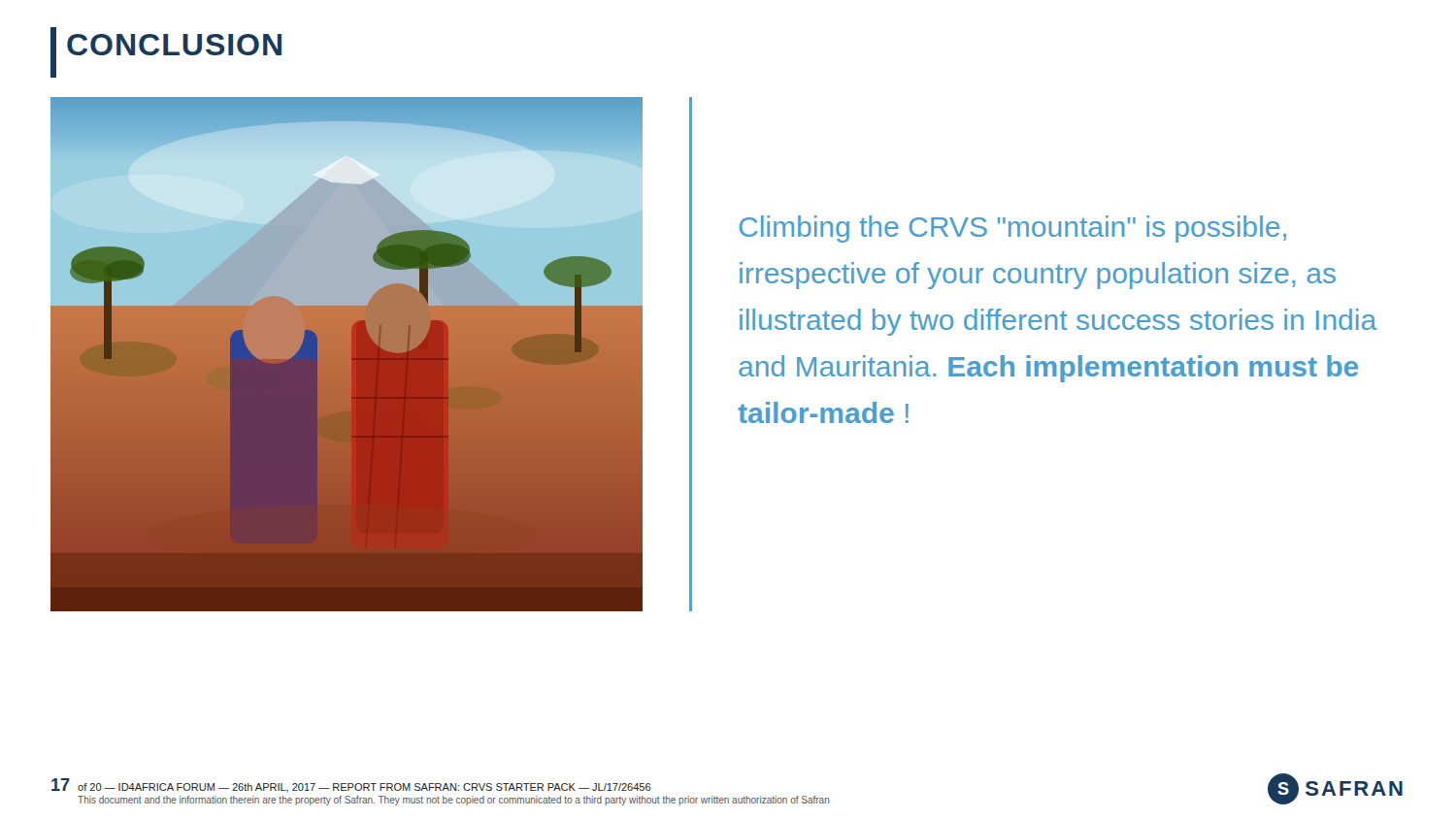The width and height of the screenshot is (1456, 819).
Task: Point to the element starting "Climbing the CRVS "mountain" is possible, irrespective"
Action: click(x=1057, y=320)
